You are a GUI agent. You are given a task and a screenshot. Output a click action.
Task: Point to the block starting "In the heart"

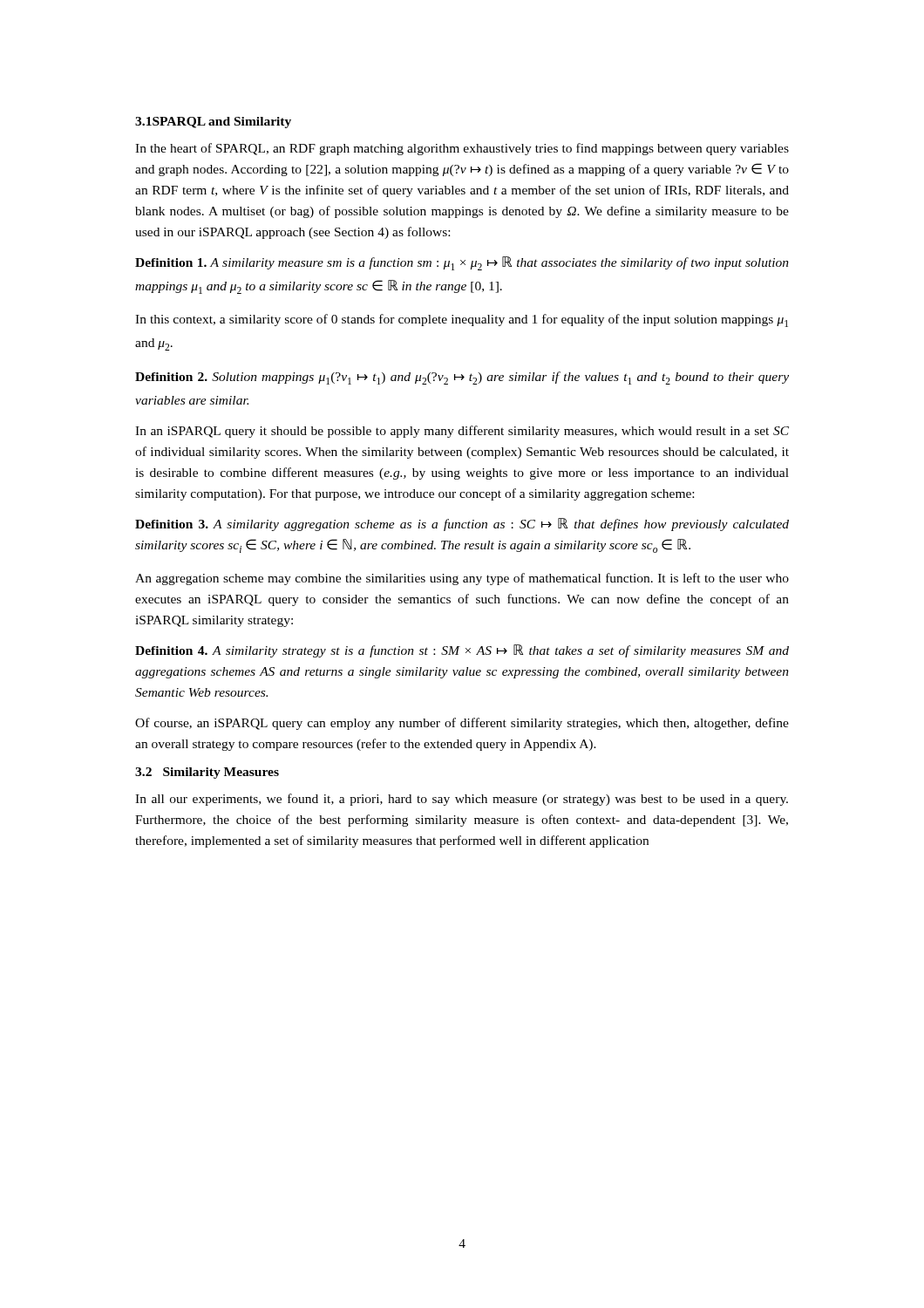(x=462, y=190)
